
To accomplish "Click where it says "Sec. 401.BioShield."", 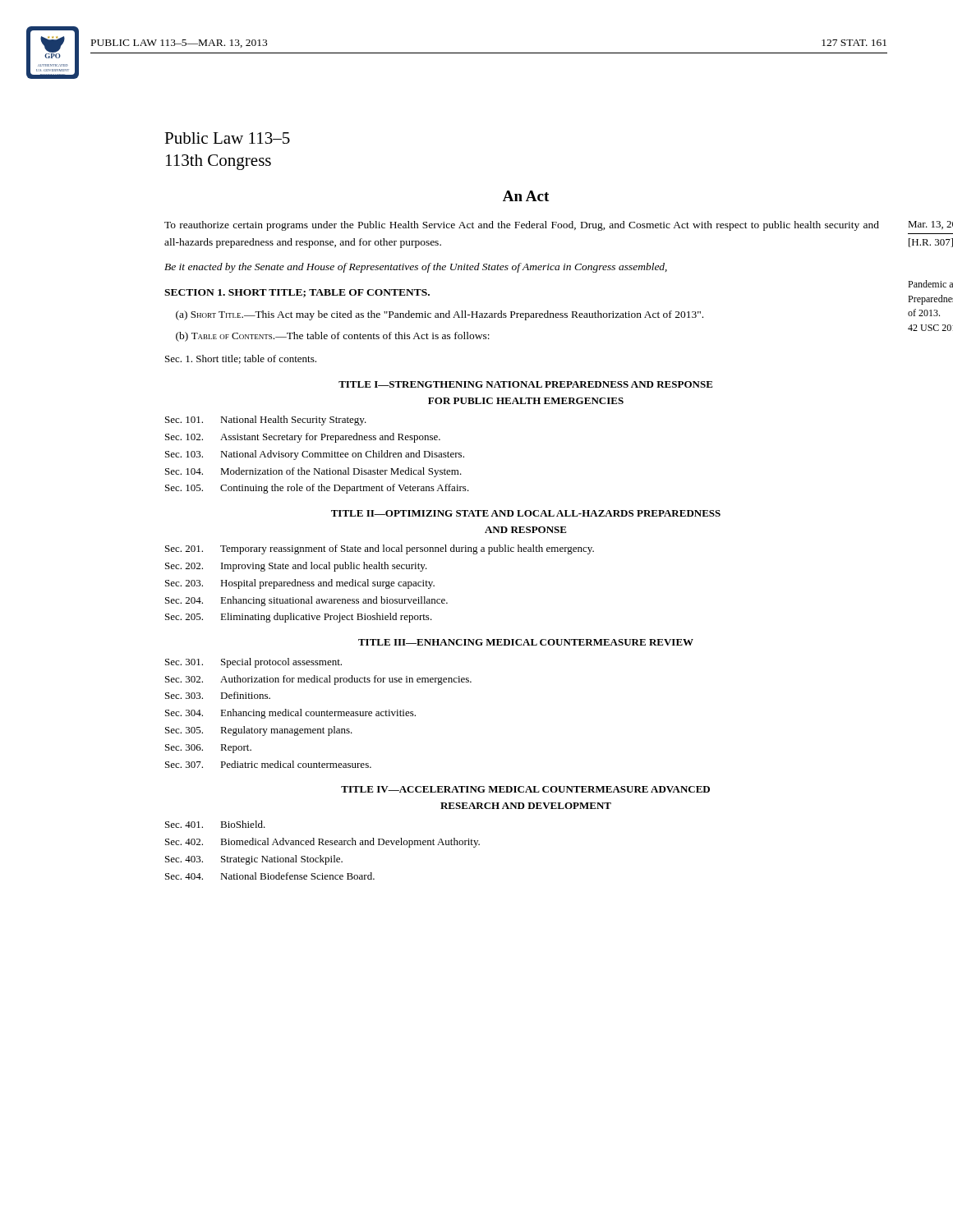I will (215, 825).
